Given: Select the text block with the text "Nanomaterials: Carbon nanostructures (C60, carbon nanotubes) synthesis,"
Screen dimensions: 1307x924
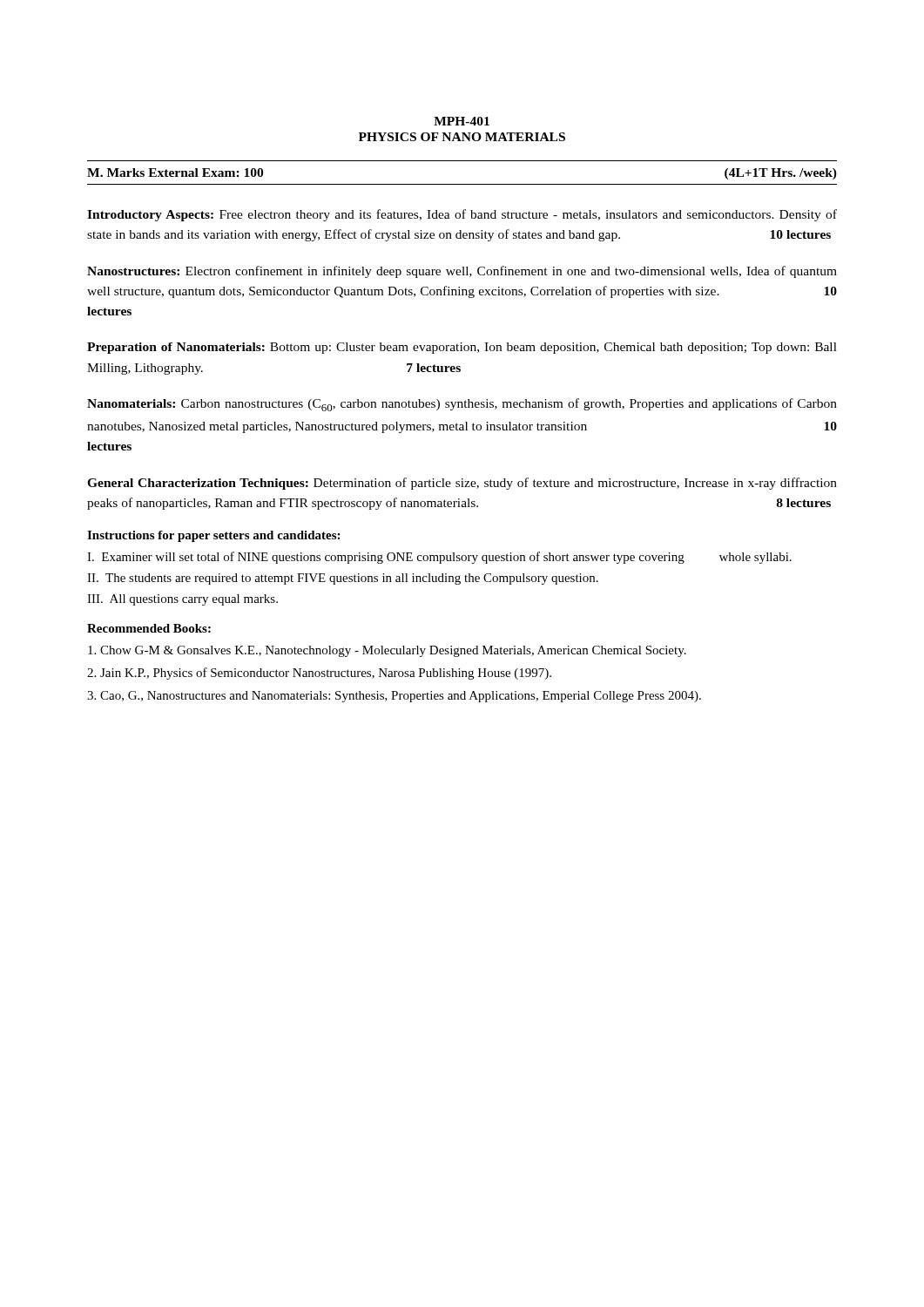Looking at the screenshot, I should pos(462,424).
